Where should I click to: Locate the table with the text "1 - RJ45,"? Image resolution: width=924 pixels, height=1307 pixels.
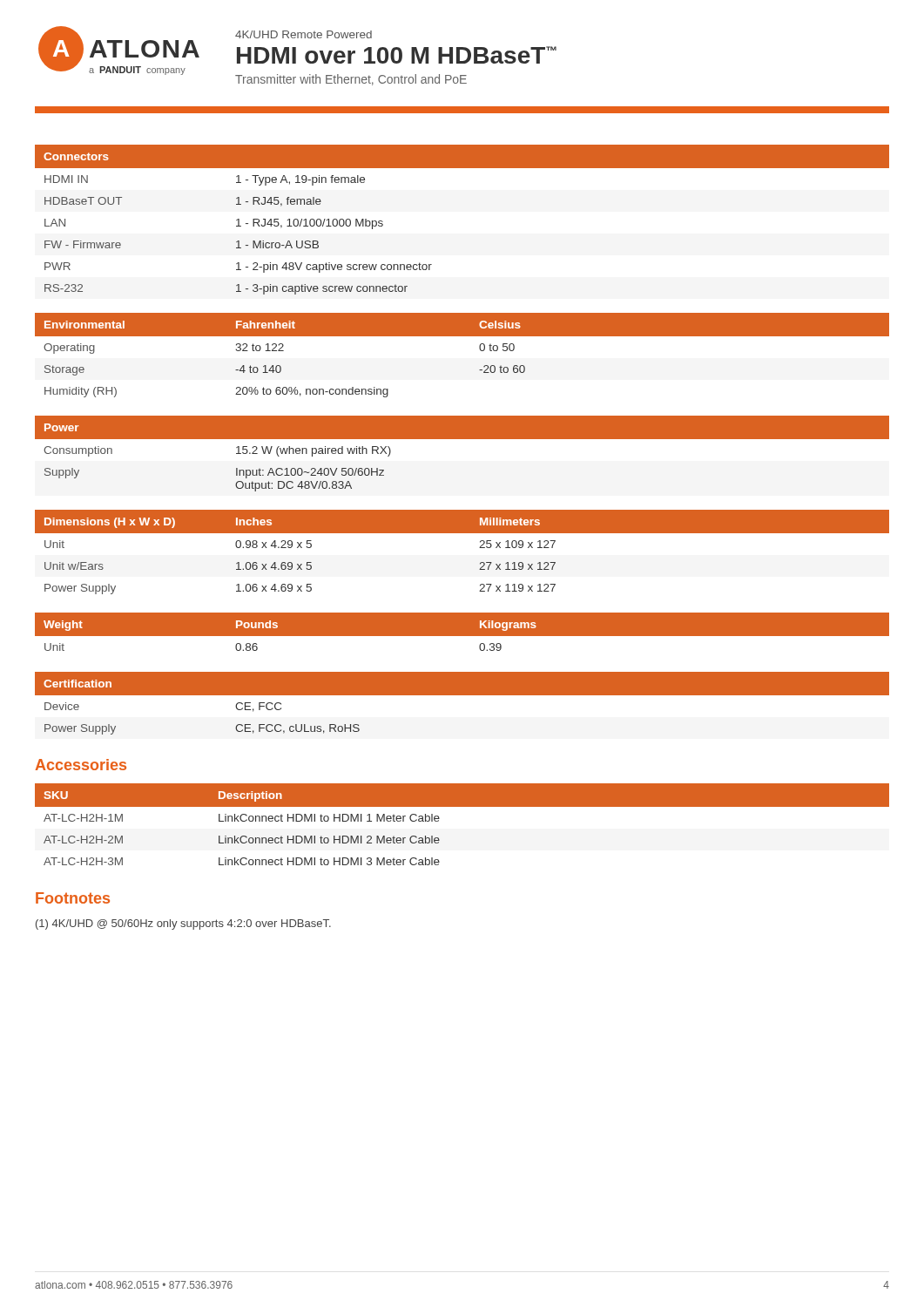pos(462,222)
